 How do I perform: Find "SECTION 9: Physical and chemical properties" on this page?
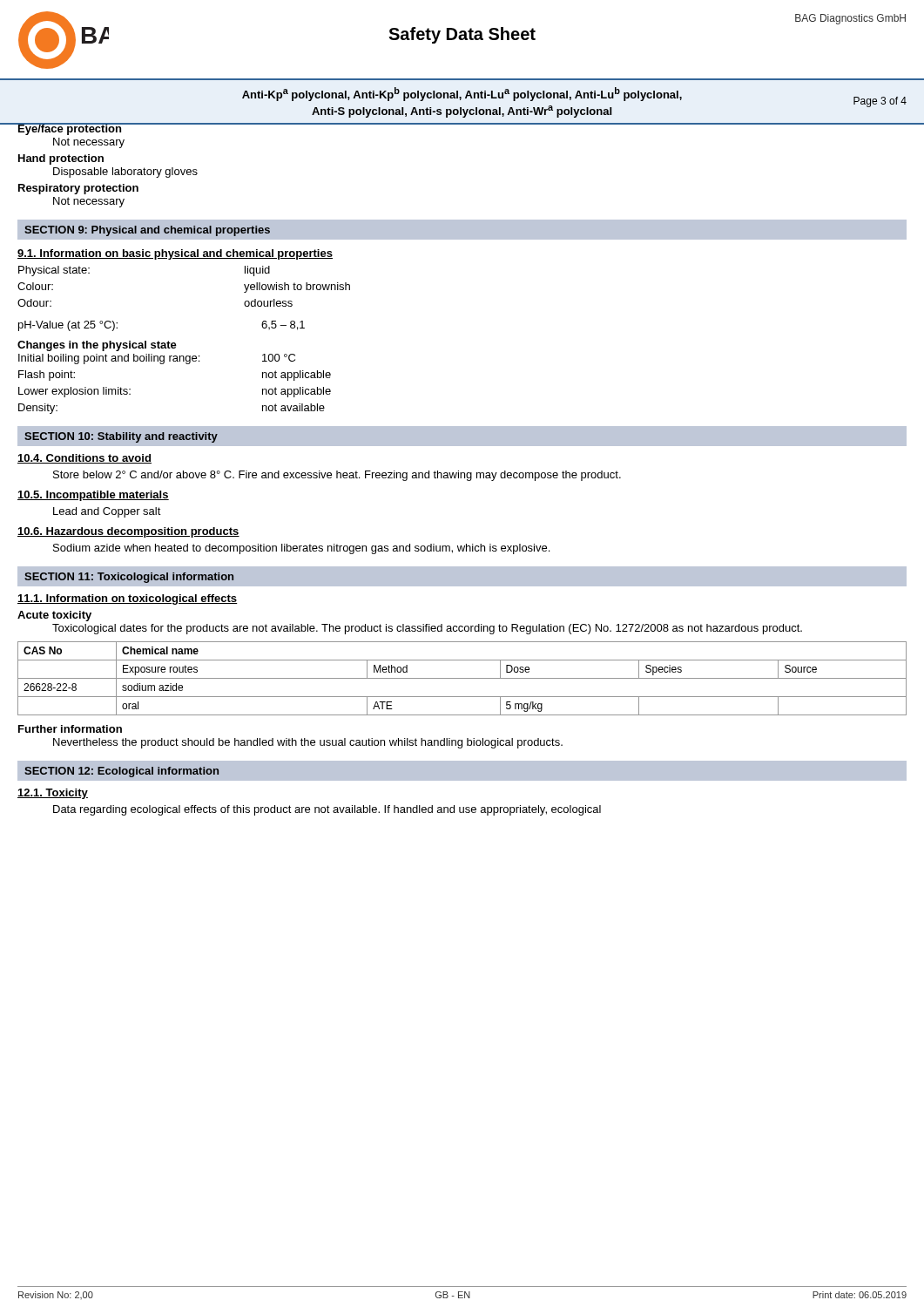pyautogui.click(x=147, y=230)
